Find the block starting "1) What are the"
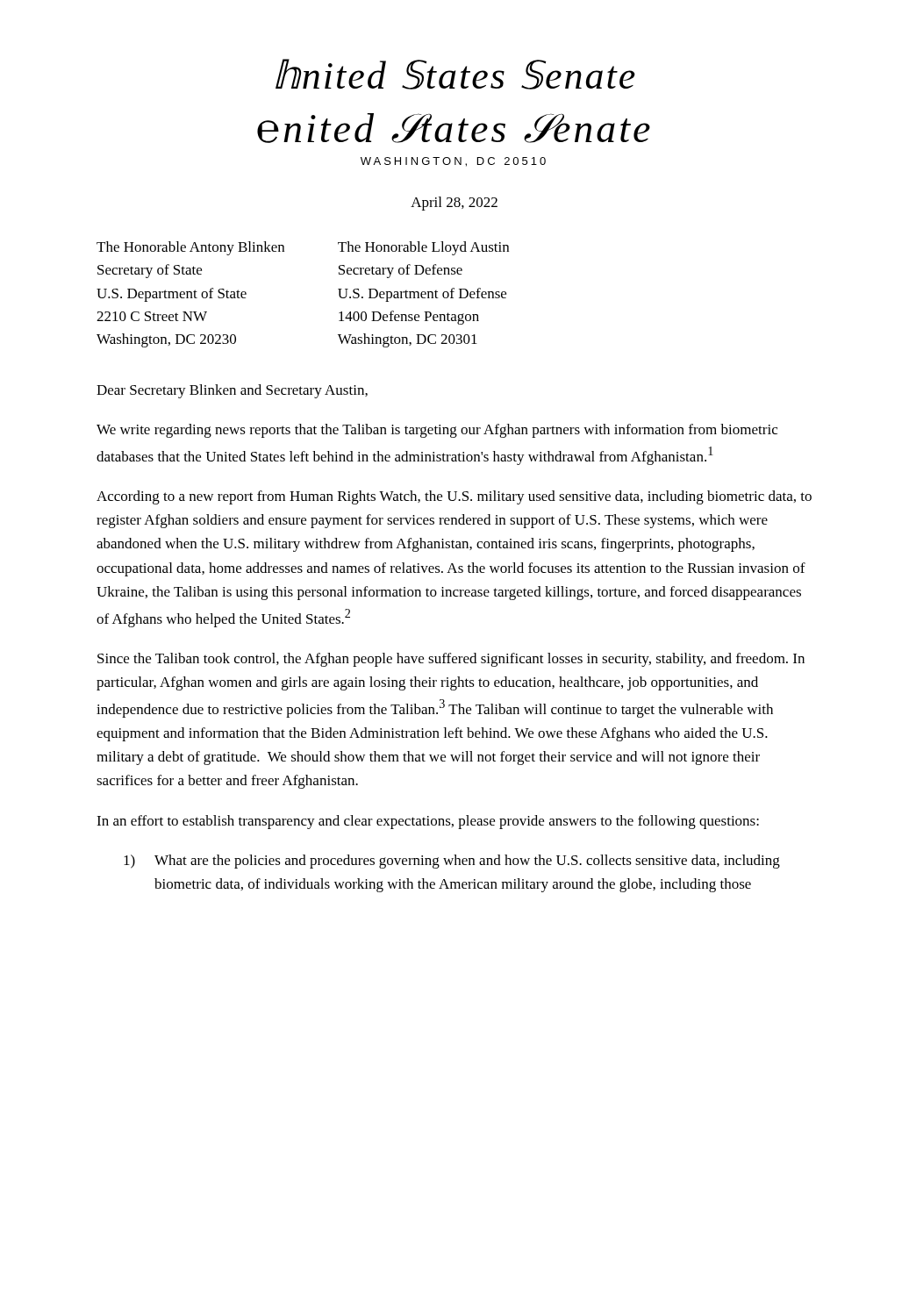The height and width of the screenshot is (1316, 909). coord(468,872)
